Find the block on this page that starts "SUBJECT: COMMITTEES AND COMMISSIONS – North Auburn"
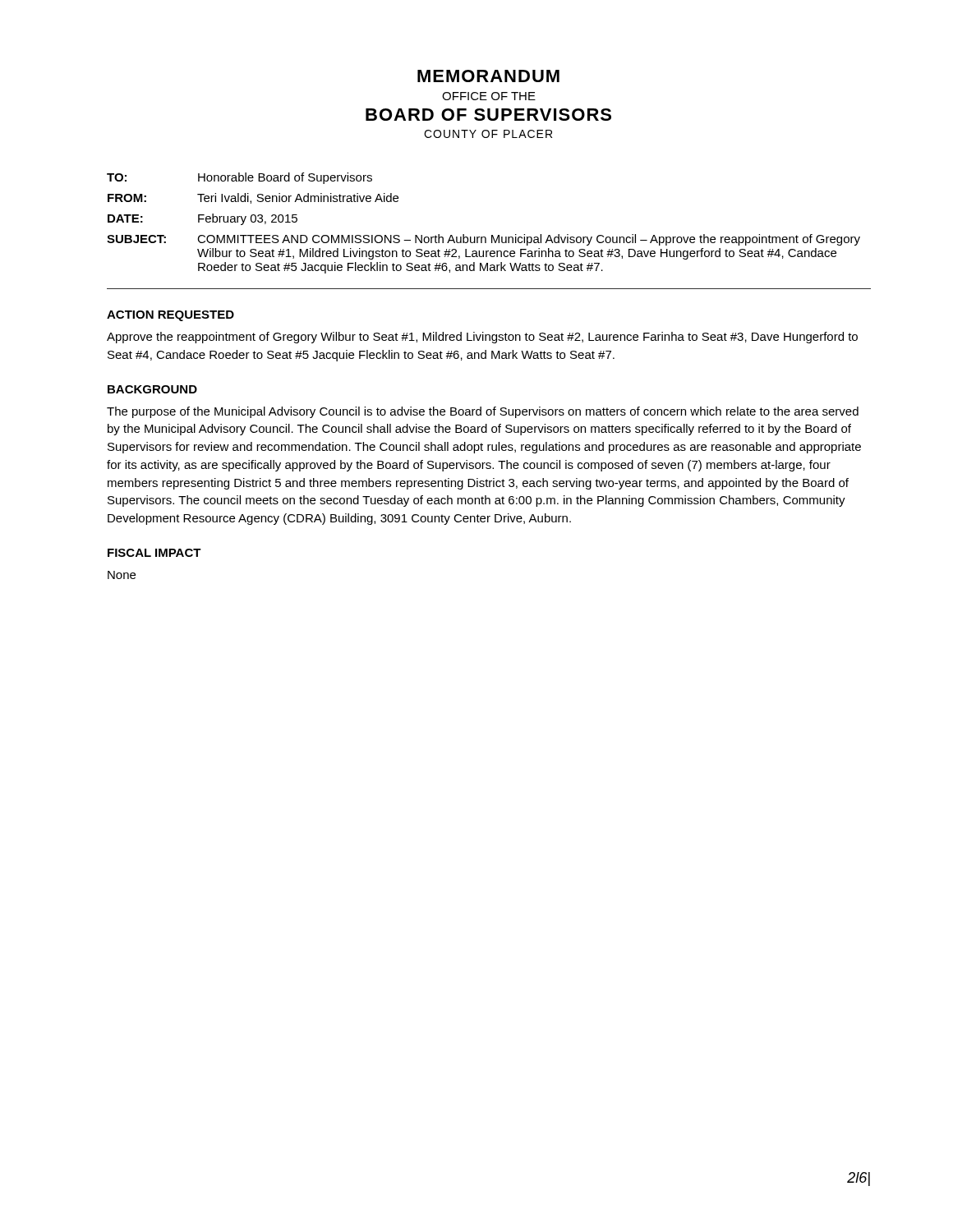Screen dimensions: 1232x953 489,253
